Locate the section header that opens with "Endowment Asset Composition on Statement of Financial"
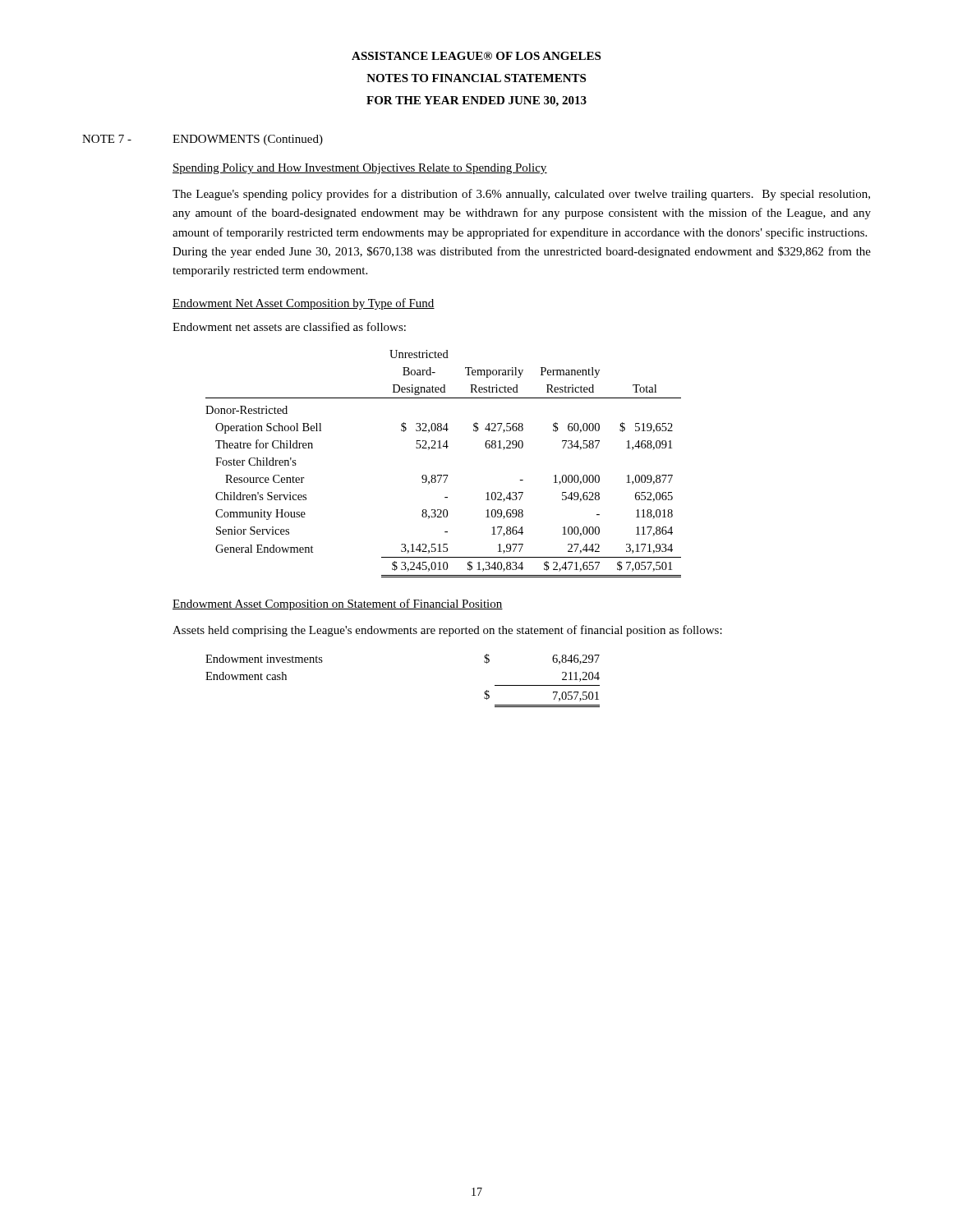The height and width of the screenshot is (1232, 953). pos(337,604)
